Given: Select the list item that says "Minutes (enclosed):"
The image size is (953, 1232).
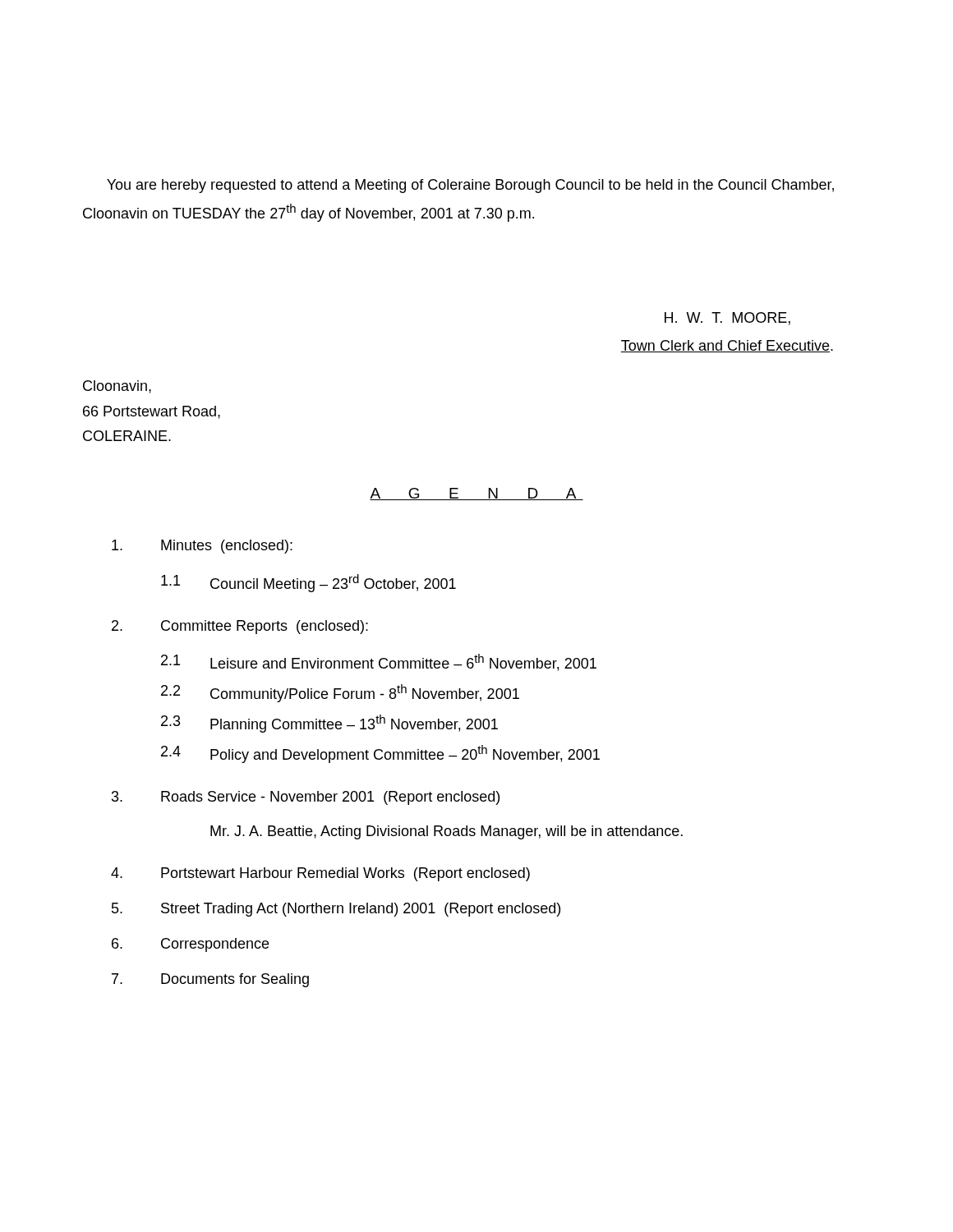Looking at the screenshot, I should [x=227, y=545].
